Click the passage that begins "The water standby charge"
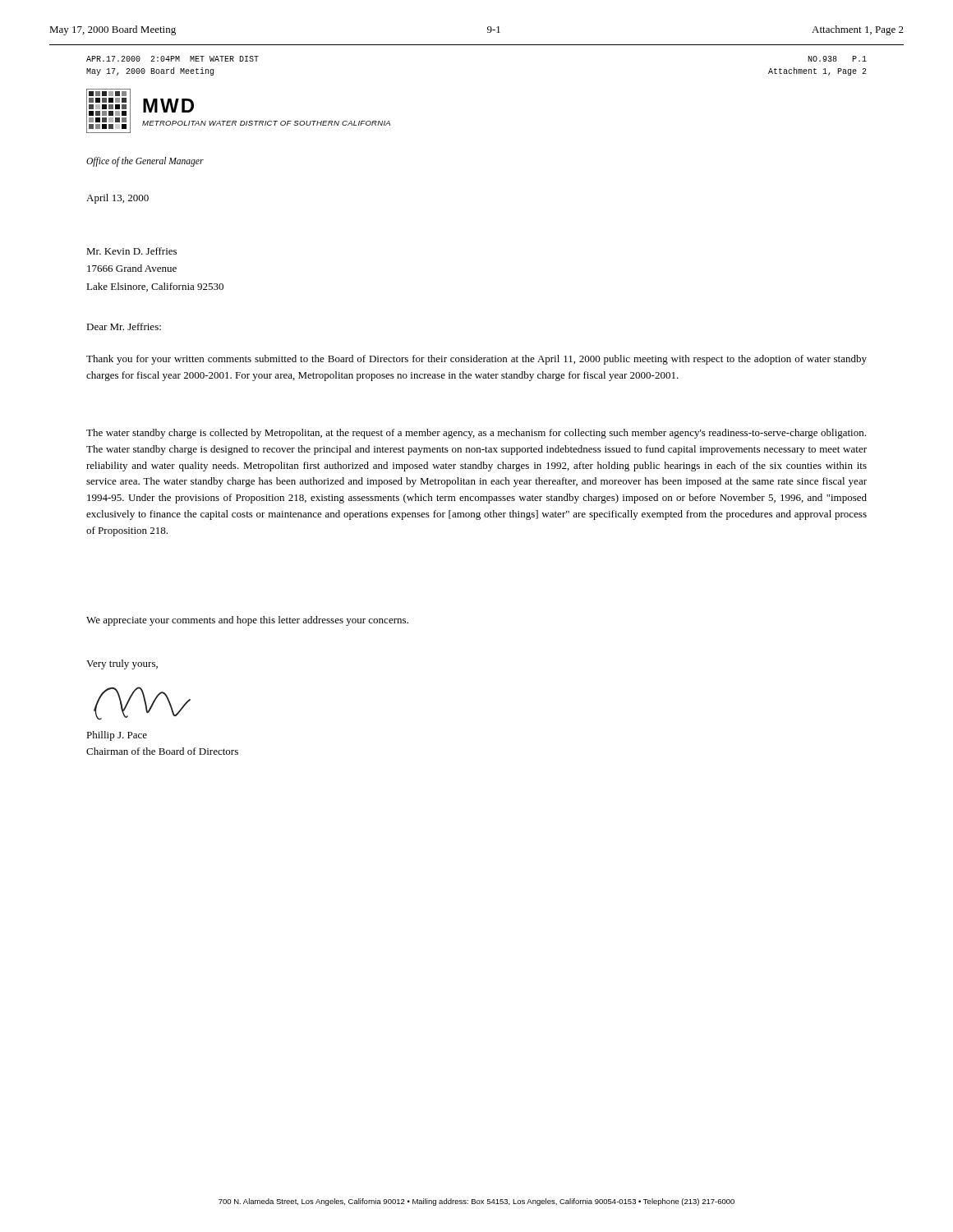The height and width of the screenshot is (1232, 953). click(x=476, y=481)
